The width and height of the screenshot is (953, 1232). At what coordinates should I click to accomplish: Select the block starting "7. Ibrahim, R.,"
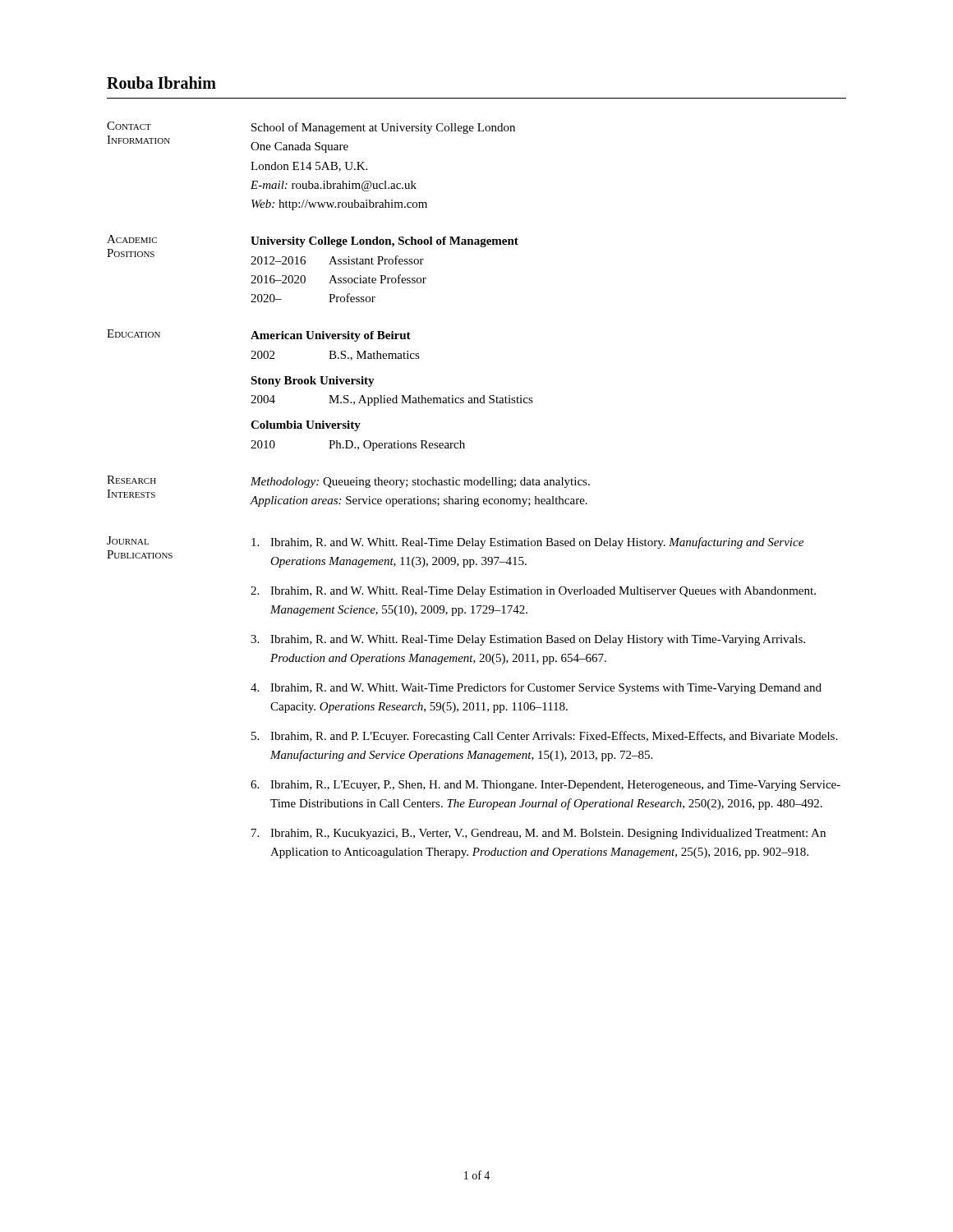pos(548,842)
